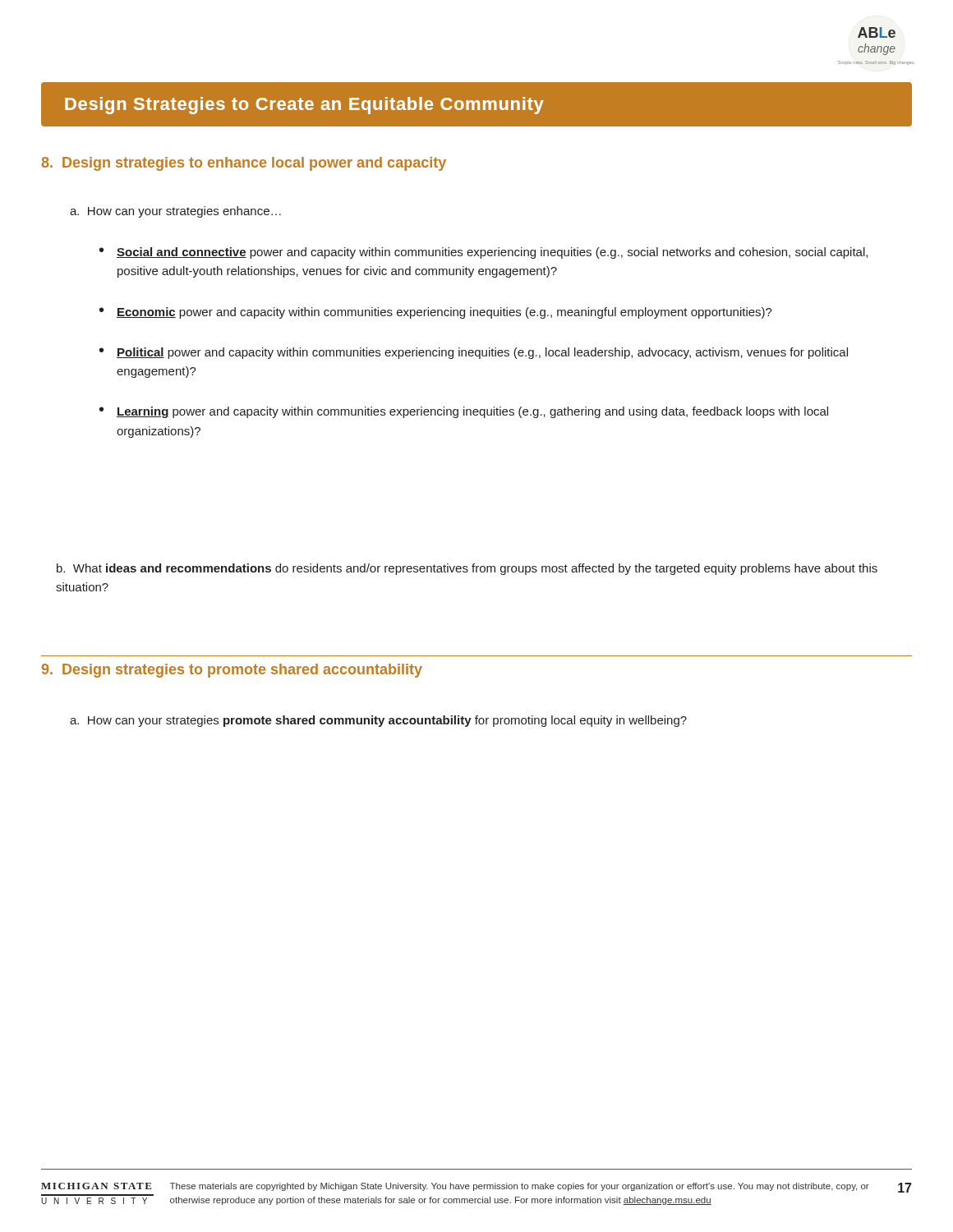
Task: Find the element starting "b. What ideas and"
Action: (467, 578)
